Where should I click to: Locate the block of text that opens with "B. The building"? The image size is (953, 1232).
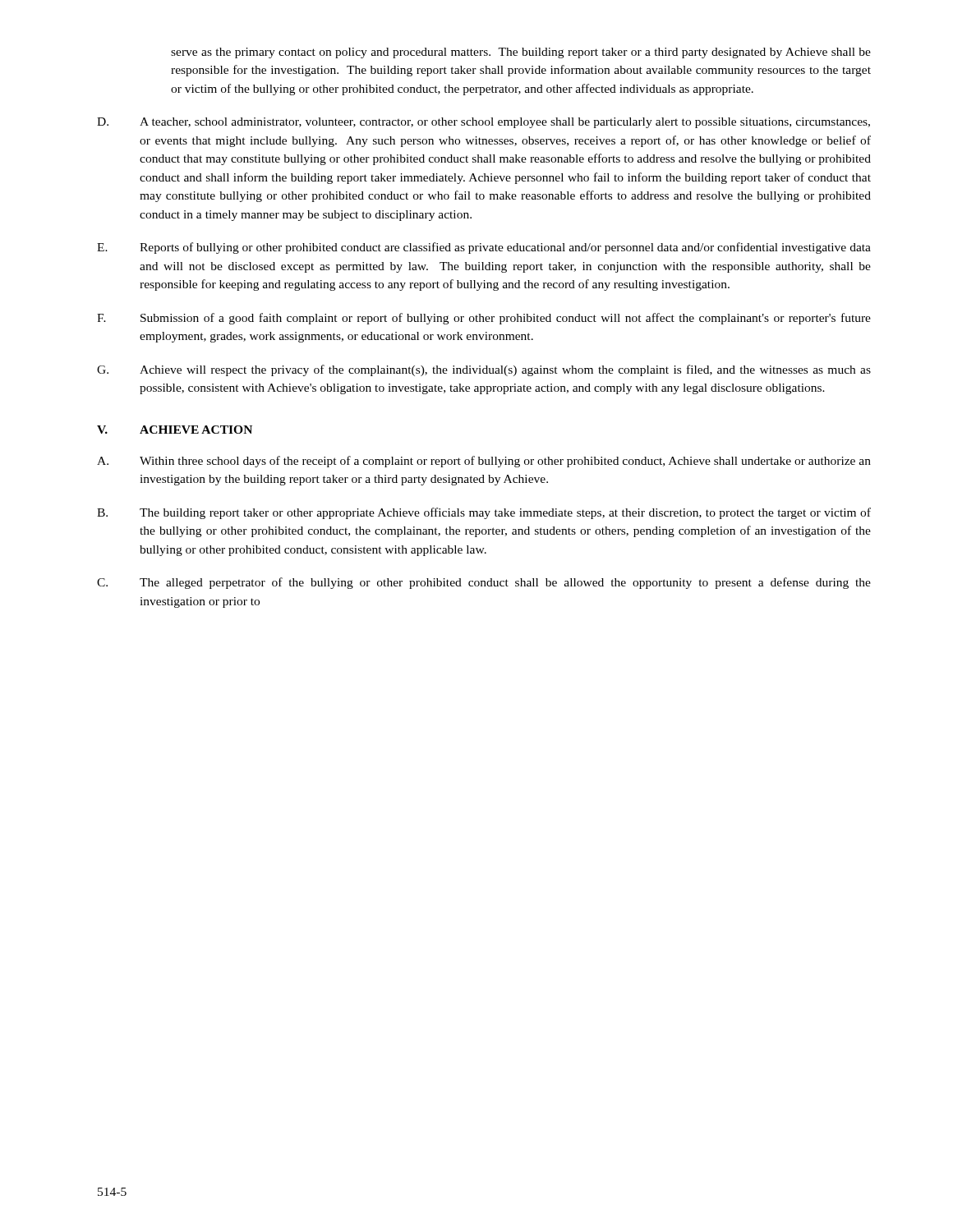tap(484, 531)
